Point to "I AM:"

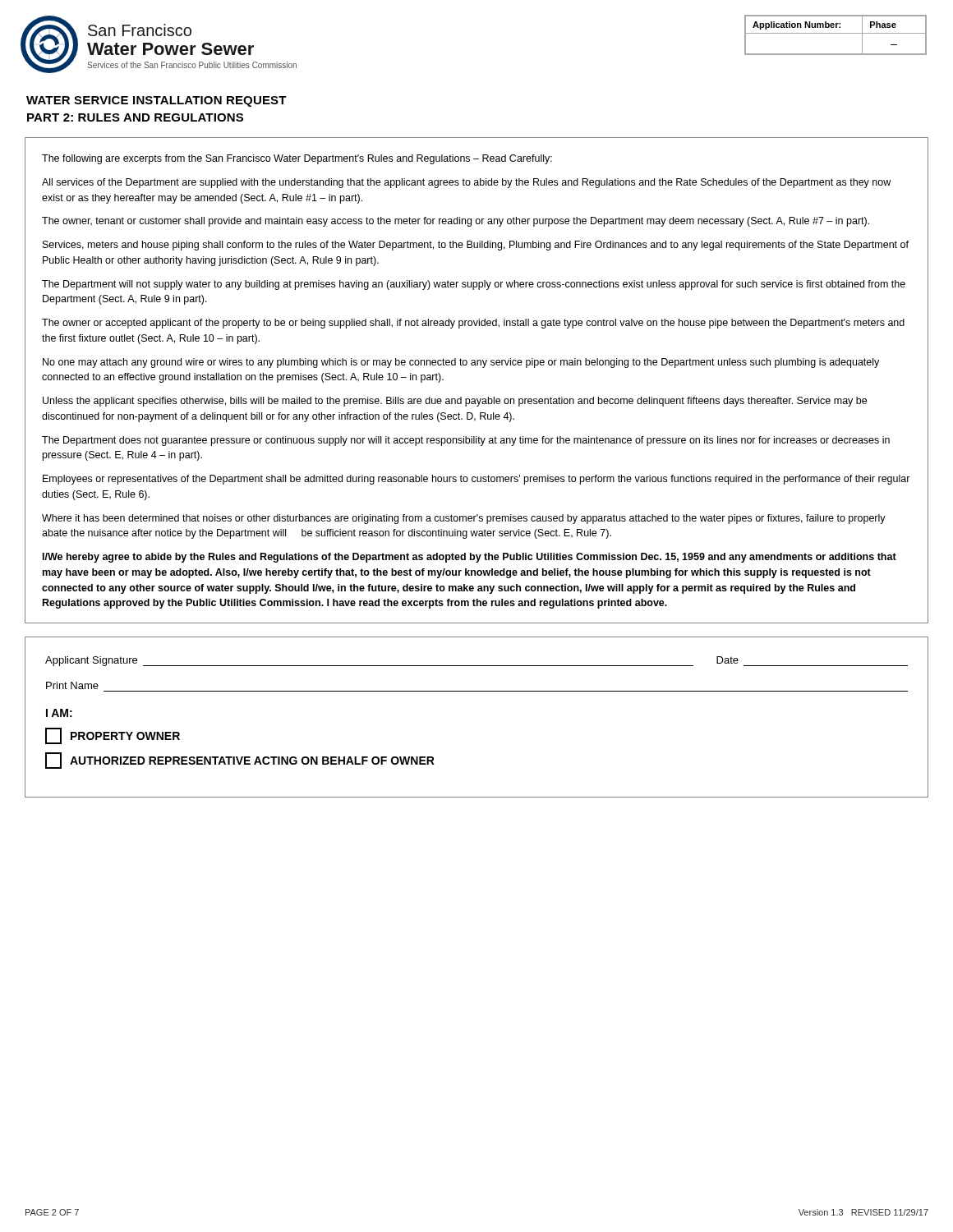pos(59,713)
